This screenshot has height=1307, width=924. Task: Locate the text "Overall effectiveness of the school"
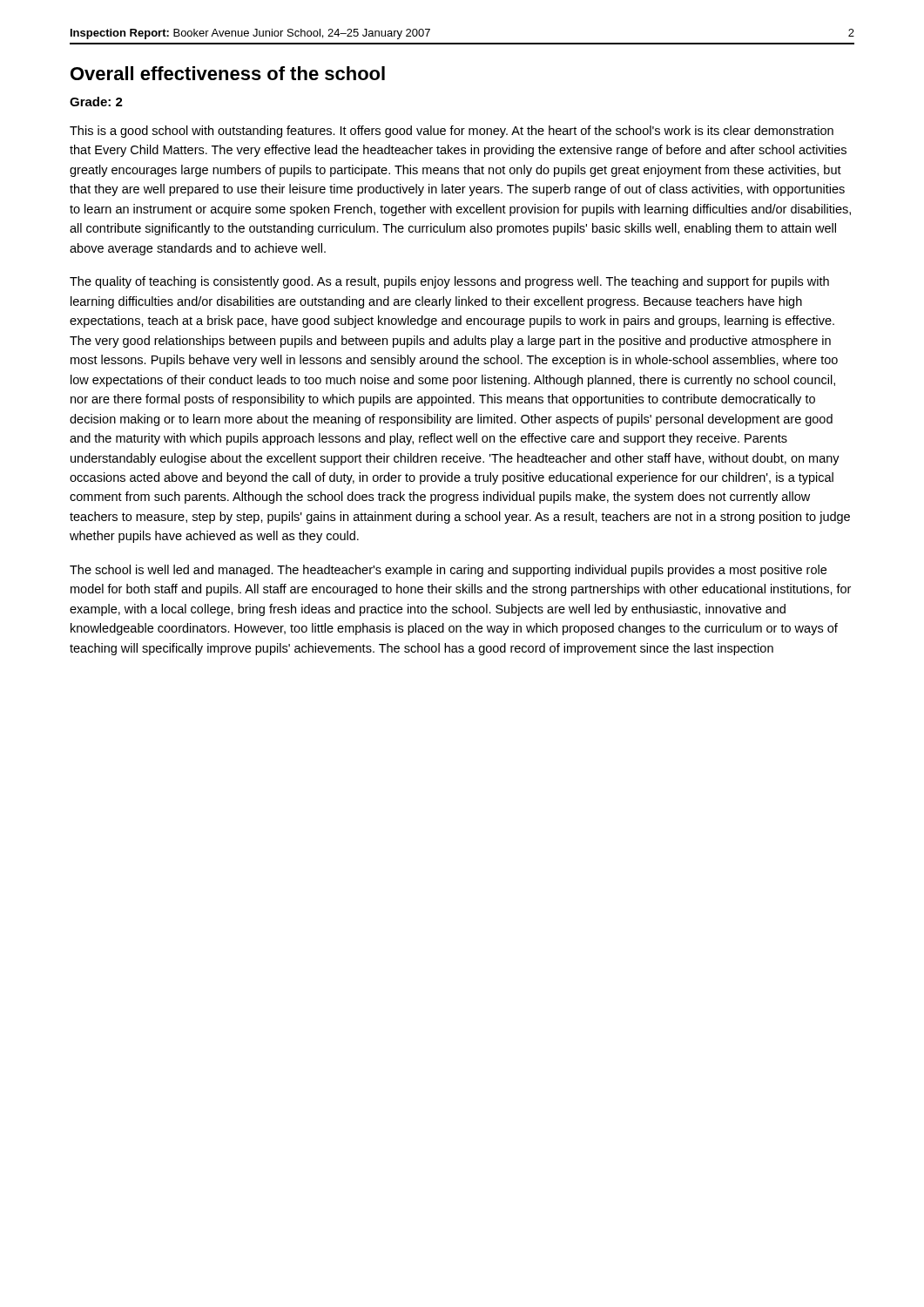coord(228,74)
